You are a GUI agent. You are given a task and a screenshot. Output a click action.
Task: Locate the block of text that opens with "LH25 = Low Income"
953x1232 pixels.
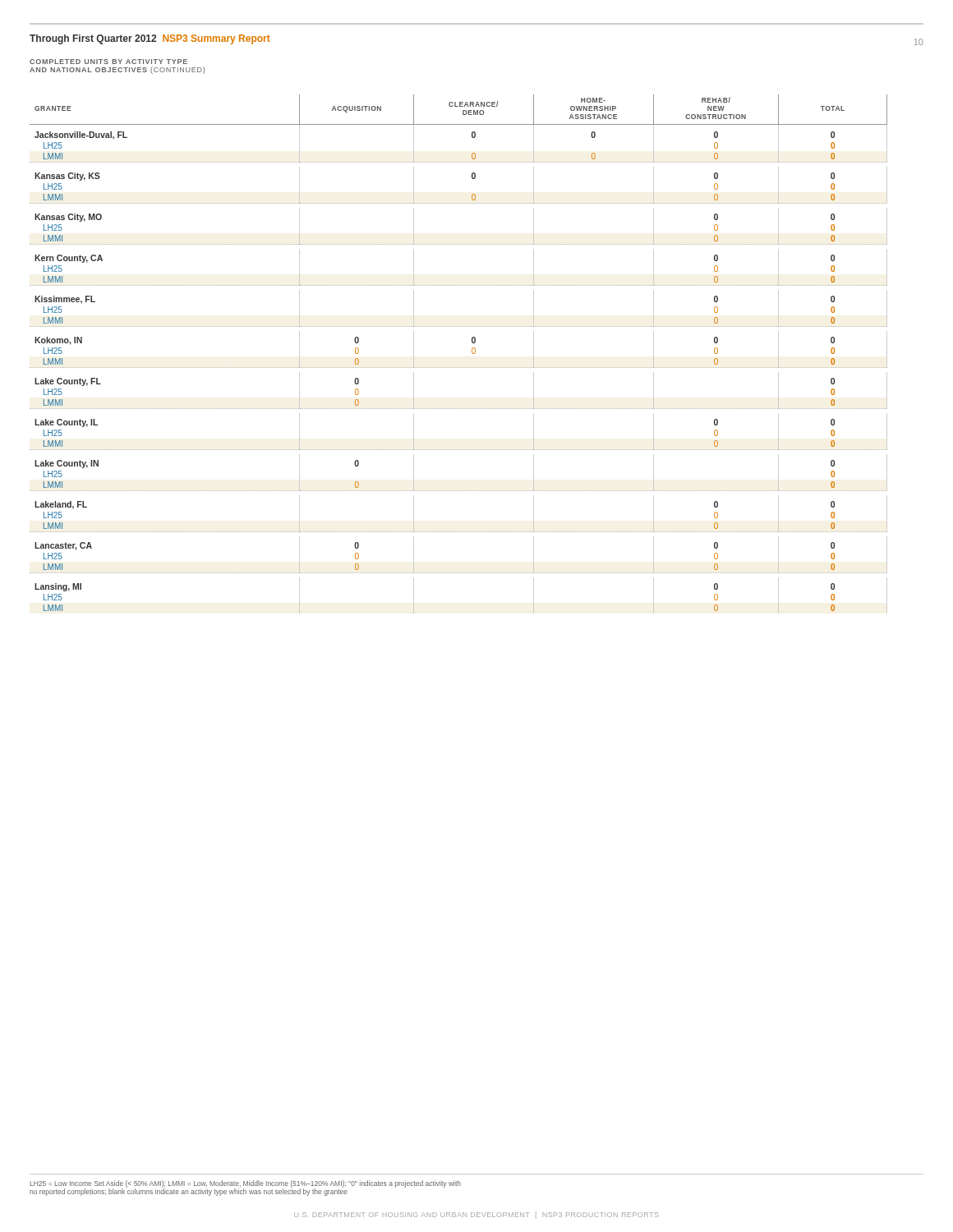tap(245, 1188)
